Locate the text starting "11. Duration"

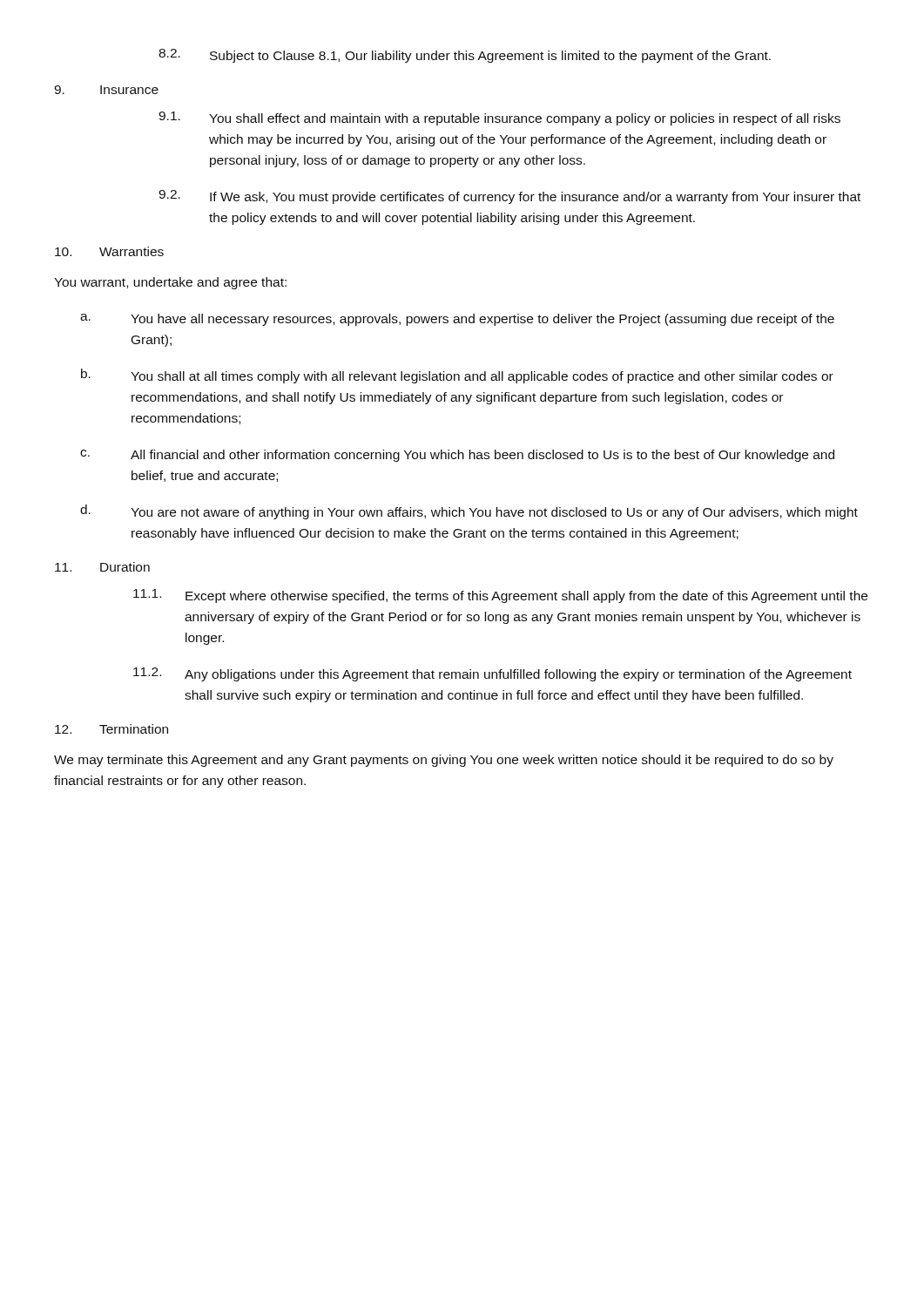[x=102, y=567]
